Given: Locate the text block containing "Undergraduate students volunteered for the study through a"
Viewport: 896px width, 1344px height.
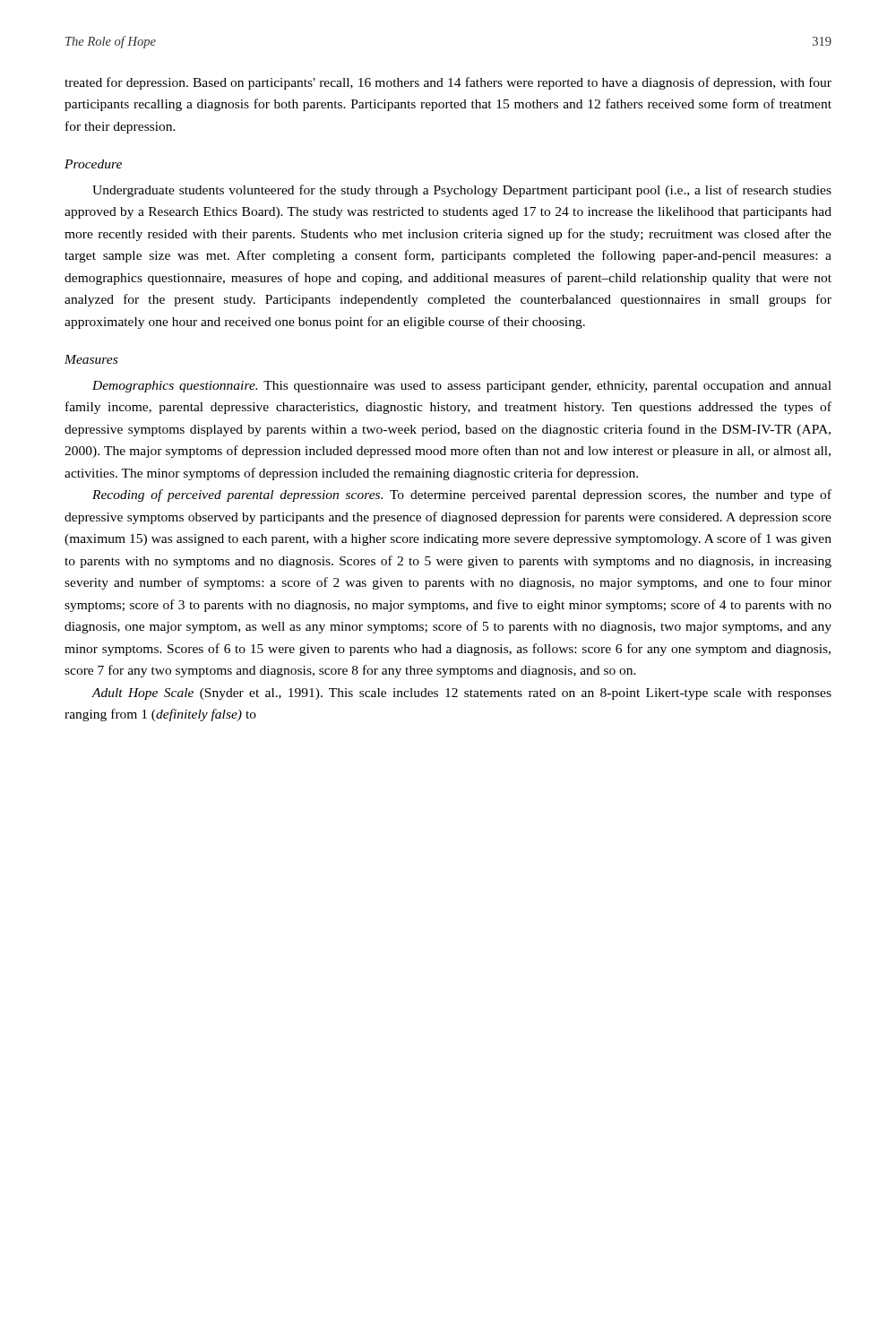Looking at the screenshot, I should [448, 256].
